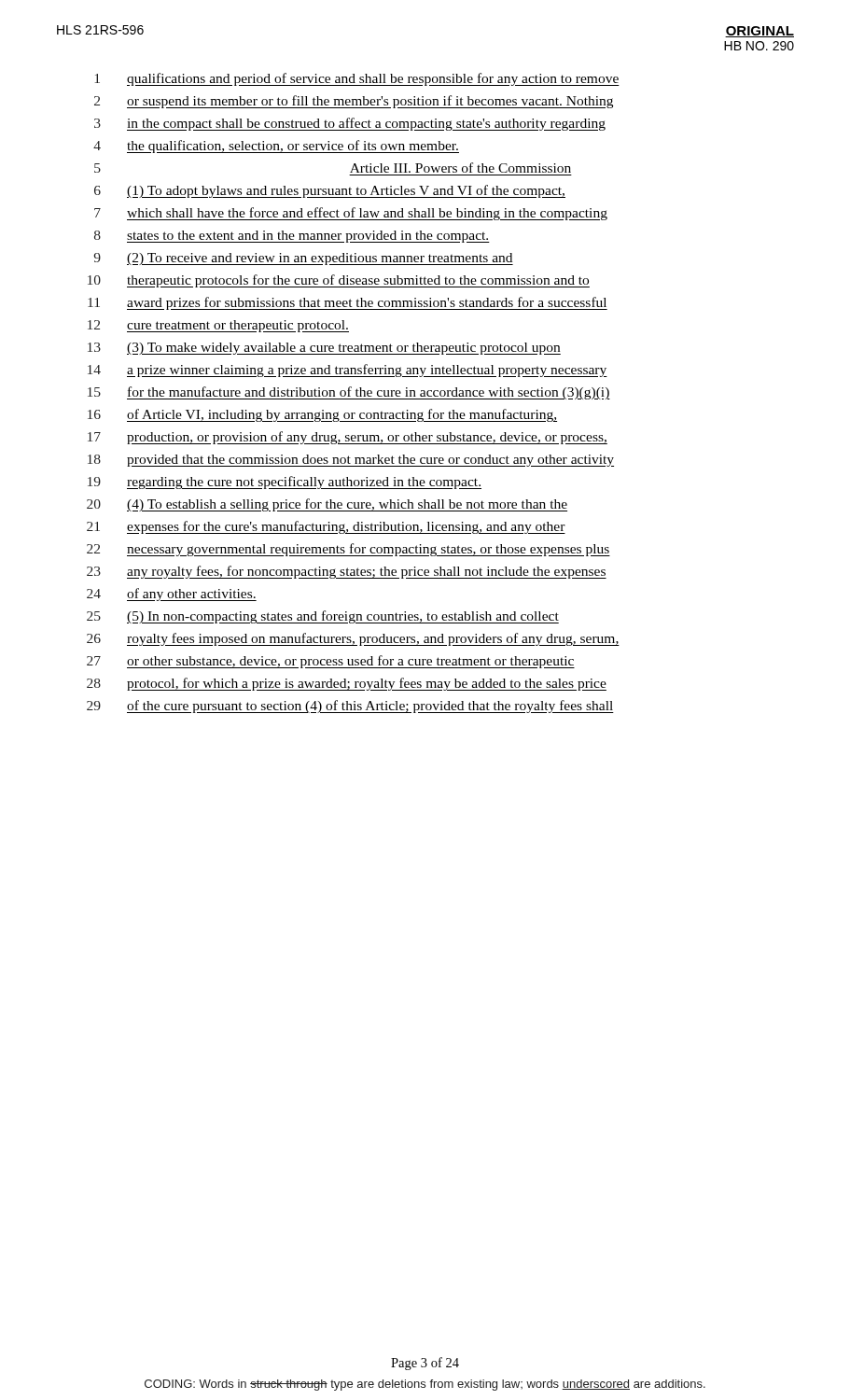Screen dimensions: 1400x850
Task: Click the passage that begins "19 regarding the cure not specifically authorized"
Action: 425,482
